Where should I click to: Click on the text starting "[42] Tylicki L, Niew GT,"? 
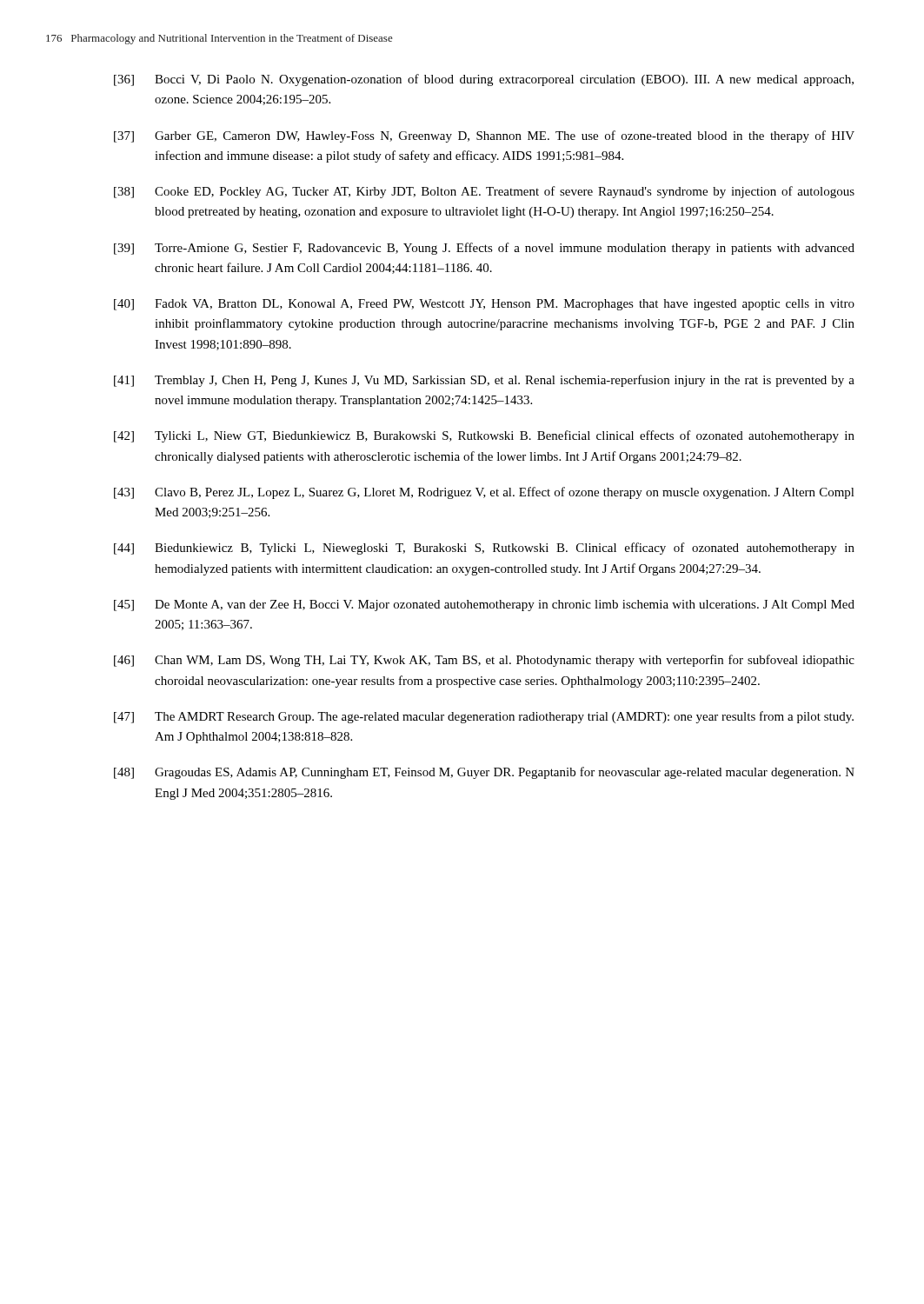(484, 446)
